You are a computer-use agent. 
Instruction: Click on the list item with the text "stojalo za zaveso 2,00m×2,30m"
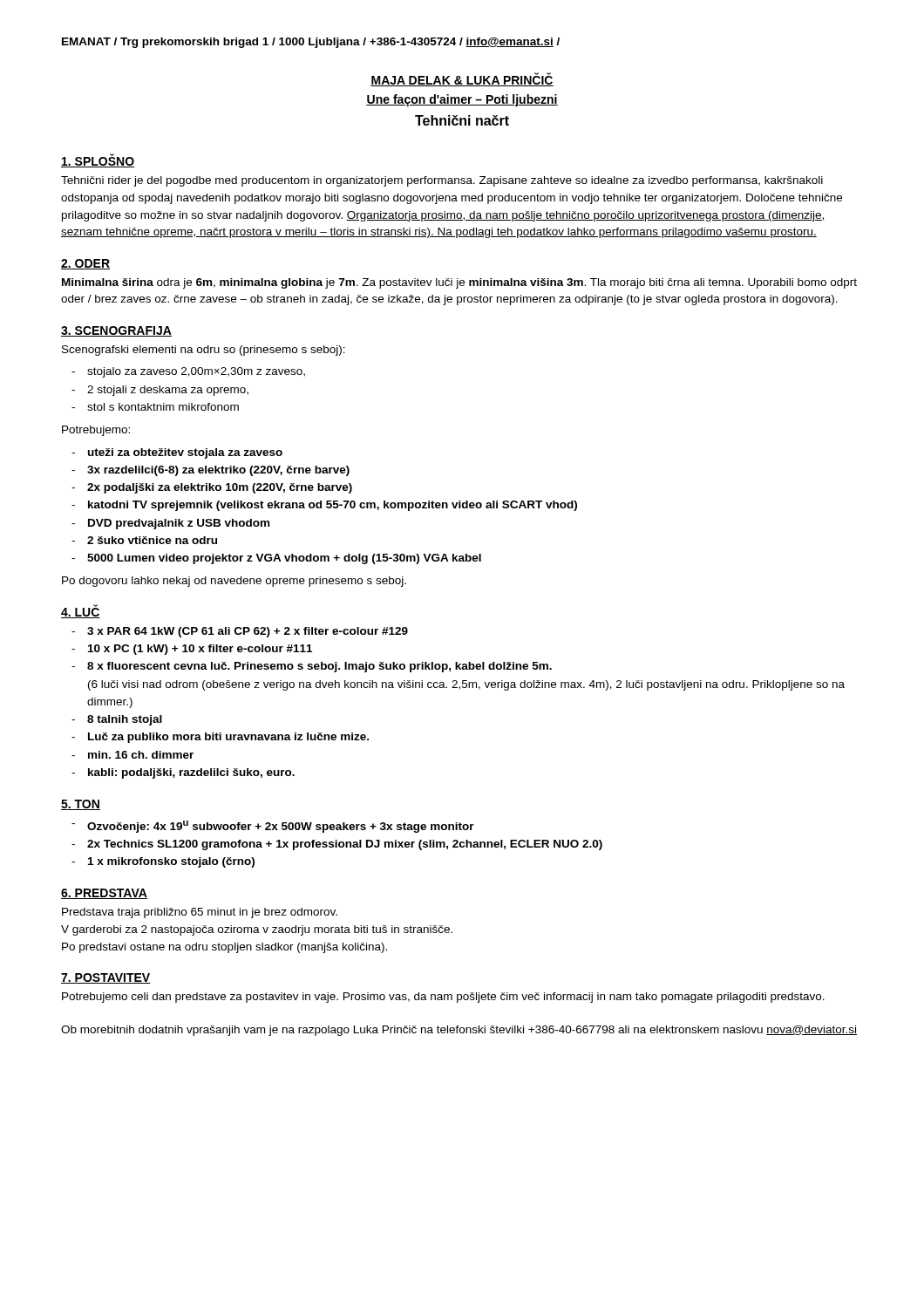pos(197,371)
